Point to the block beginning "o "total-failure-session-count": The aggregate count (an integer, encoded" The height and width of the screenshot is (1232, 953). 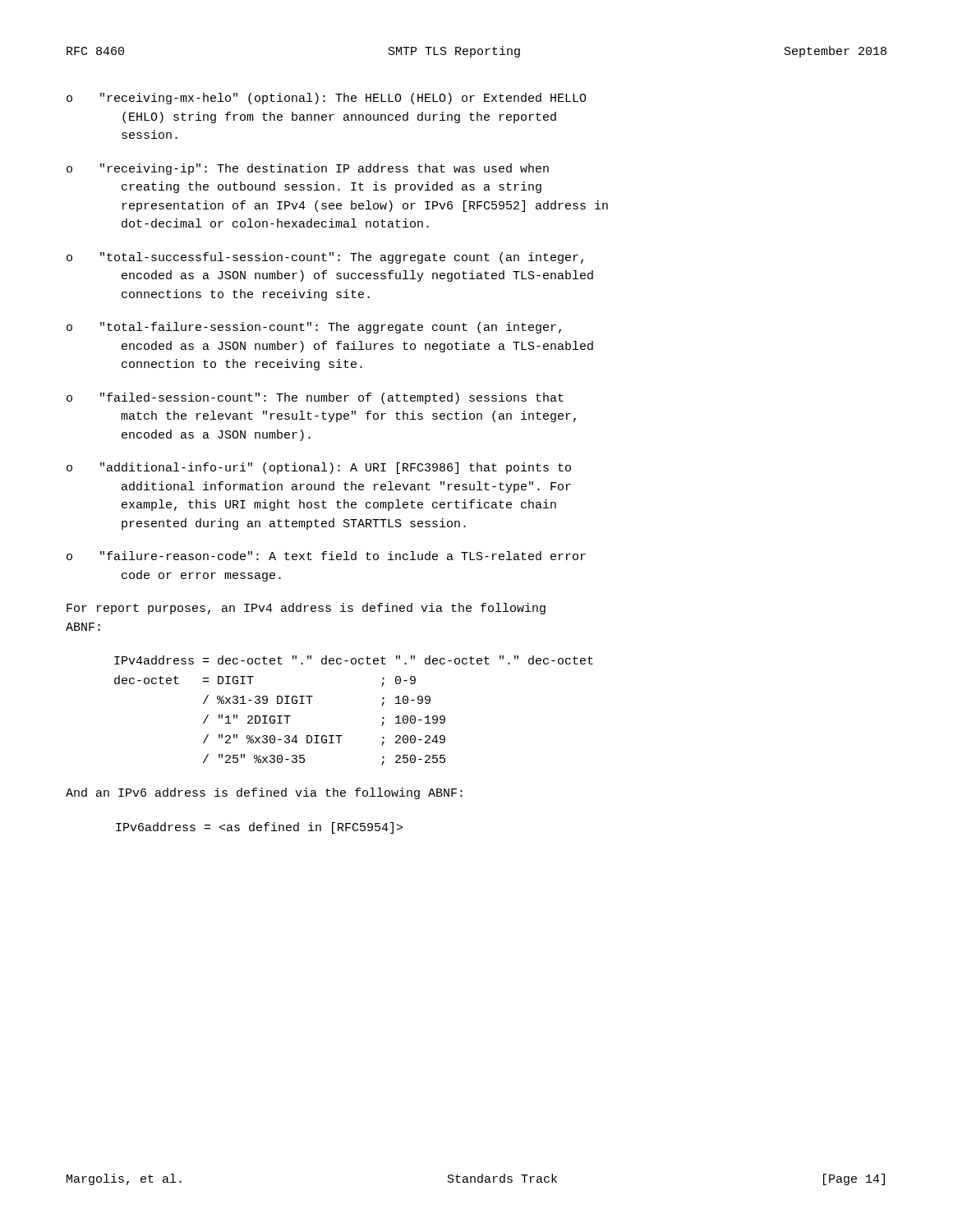click(x=476, y=347)
